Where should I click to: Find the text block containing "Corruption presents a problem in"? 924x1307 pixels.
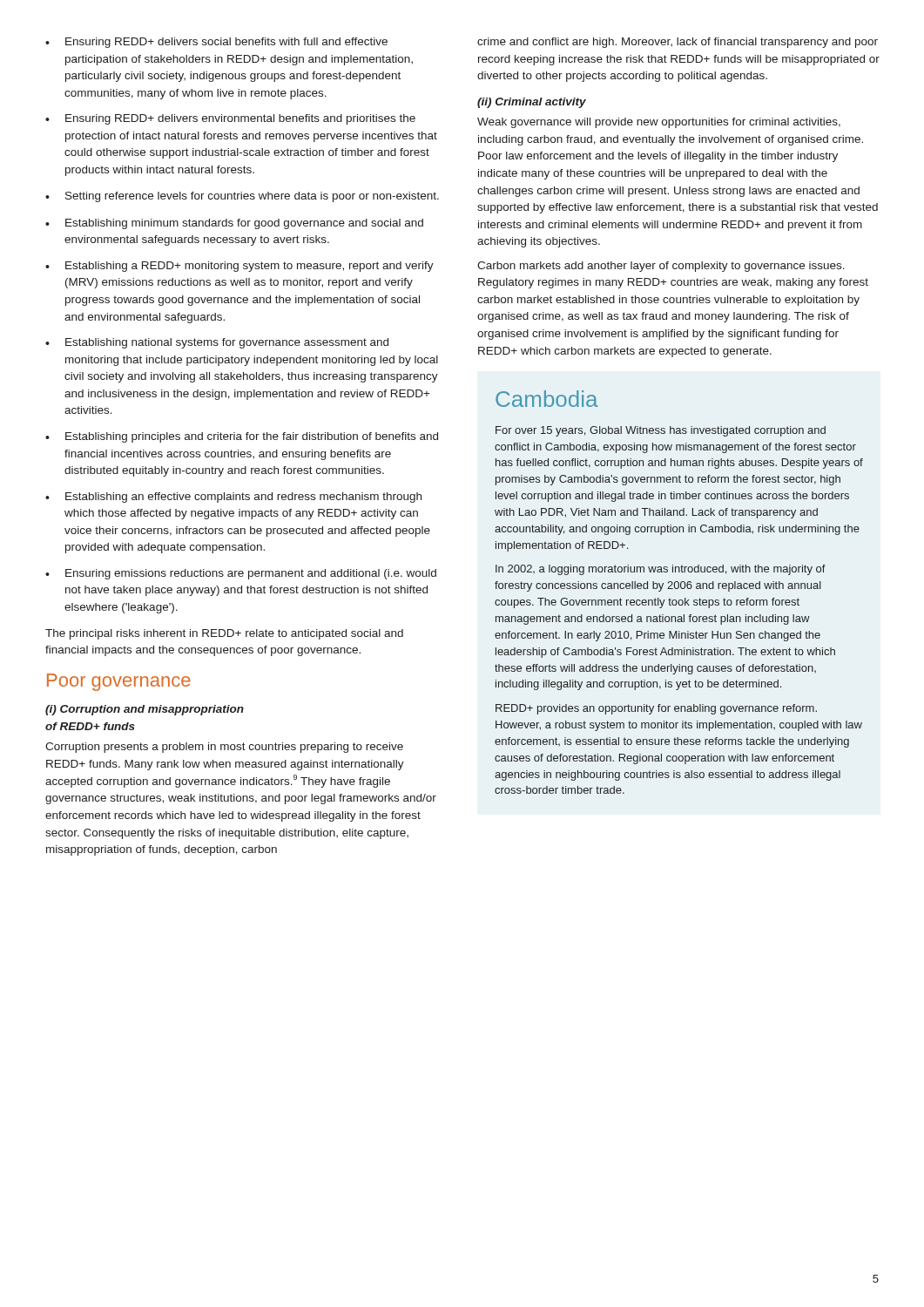(x=241, y=798)
